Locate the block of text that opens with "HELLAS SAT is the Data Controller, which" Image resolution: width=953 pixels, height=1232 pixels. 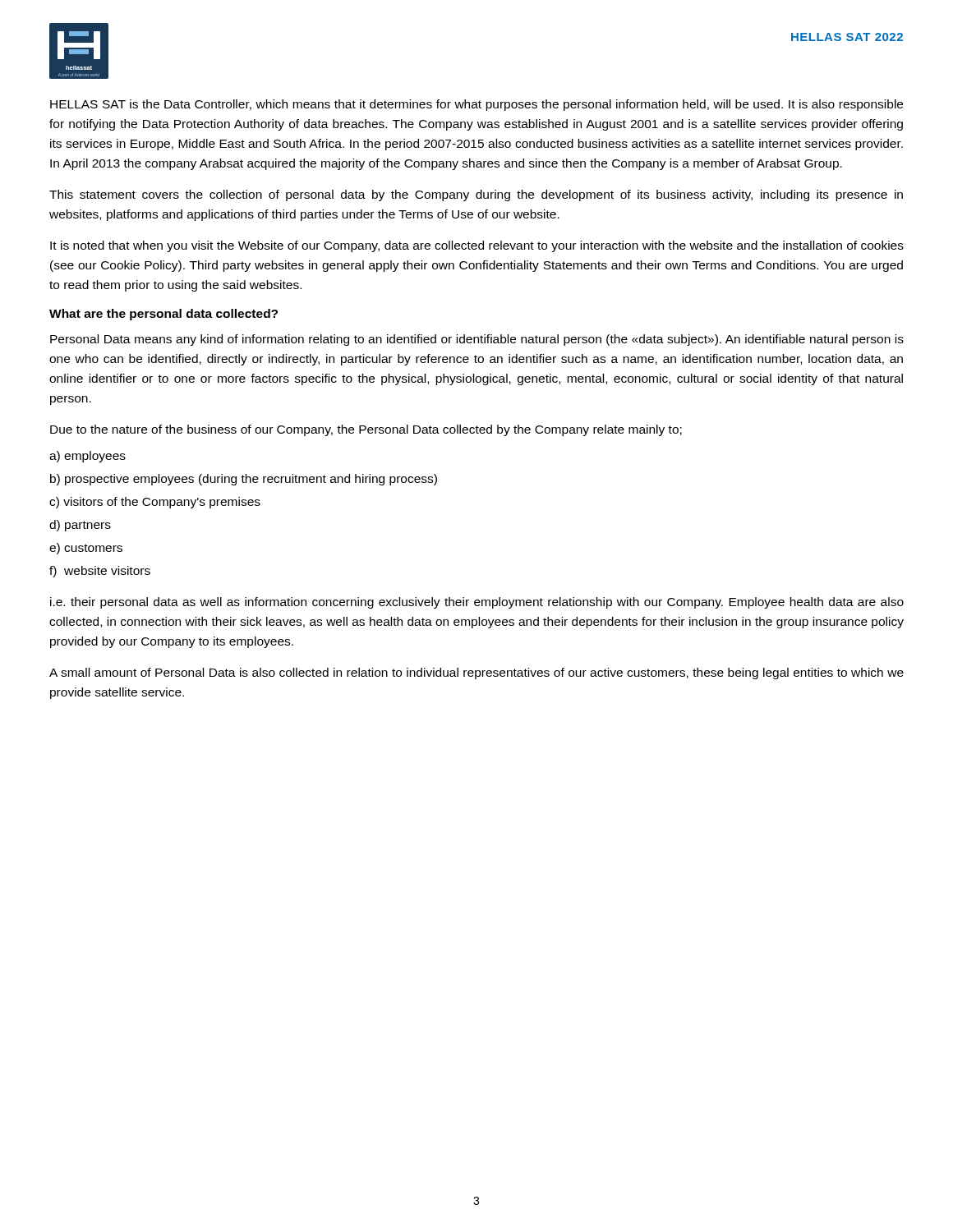click(x=476, y=133)
